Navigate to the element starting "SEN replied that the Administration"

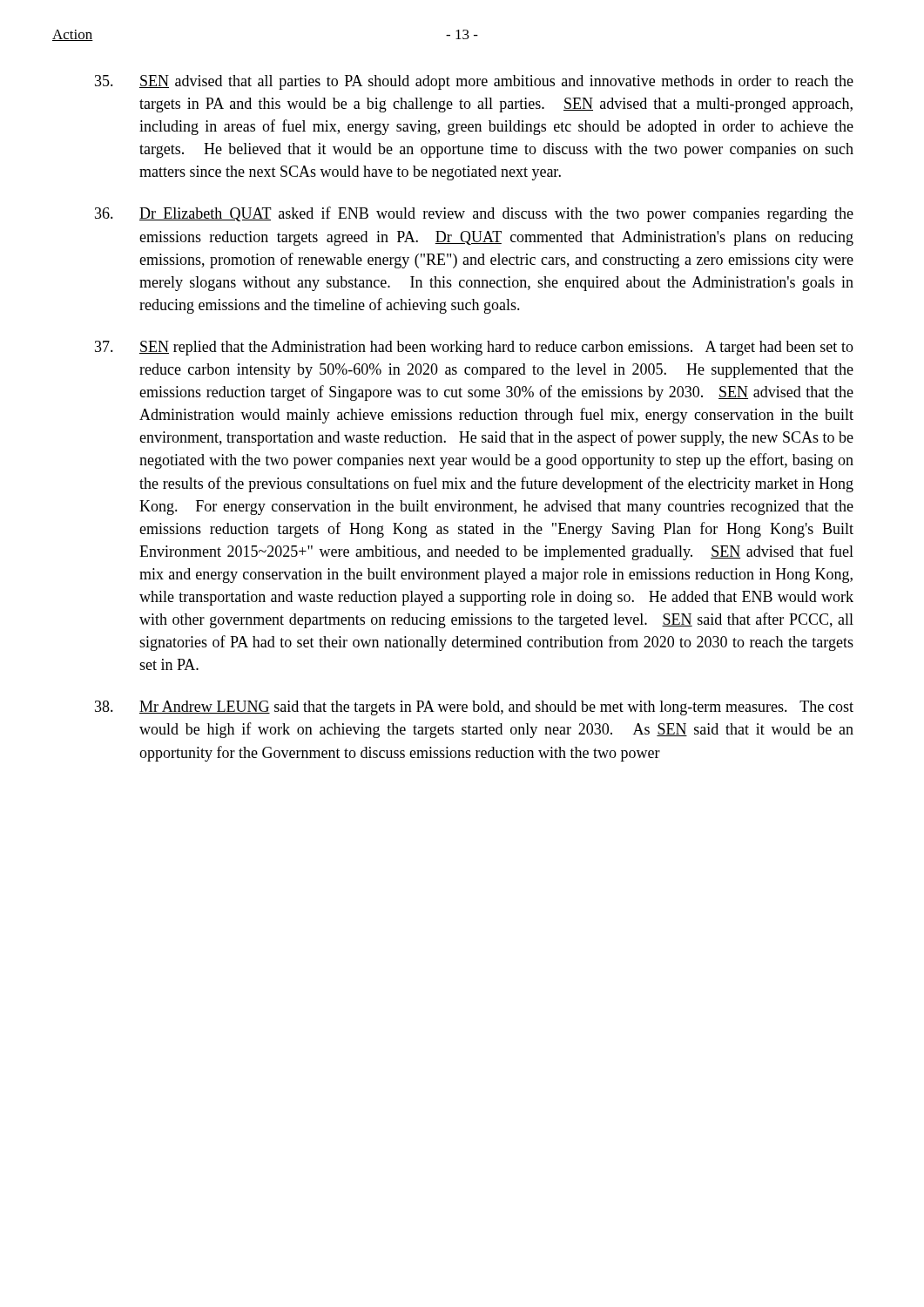(474, 506)
